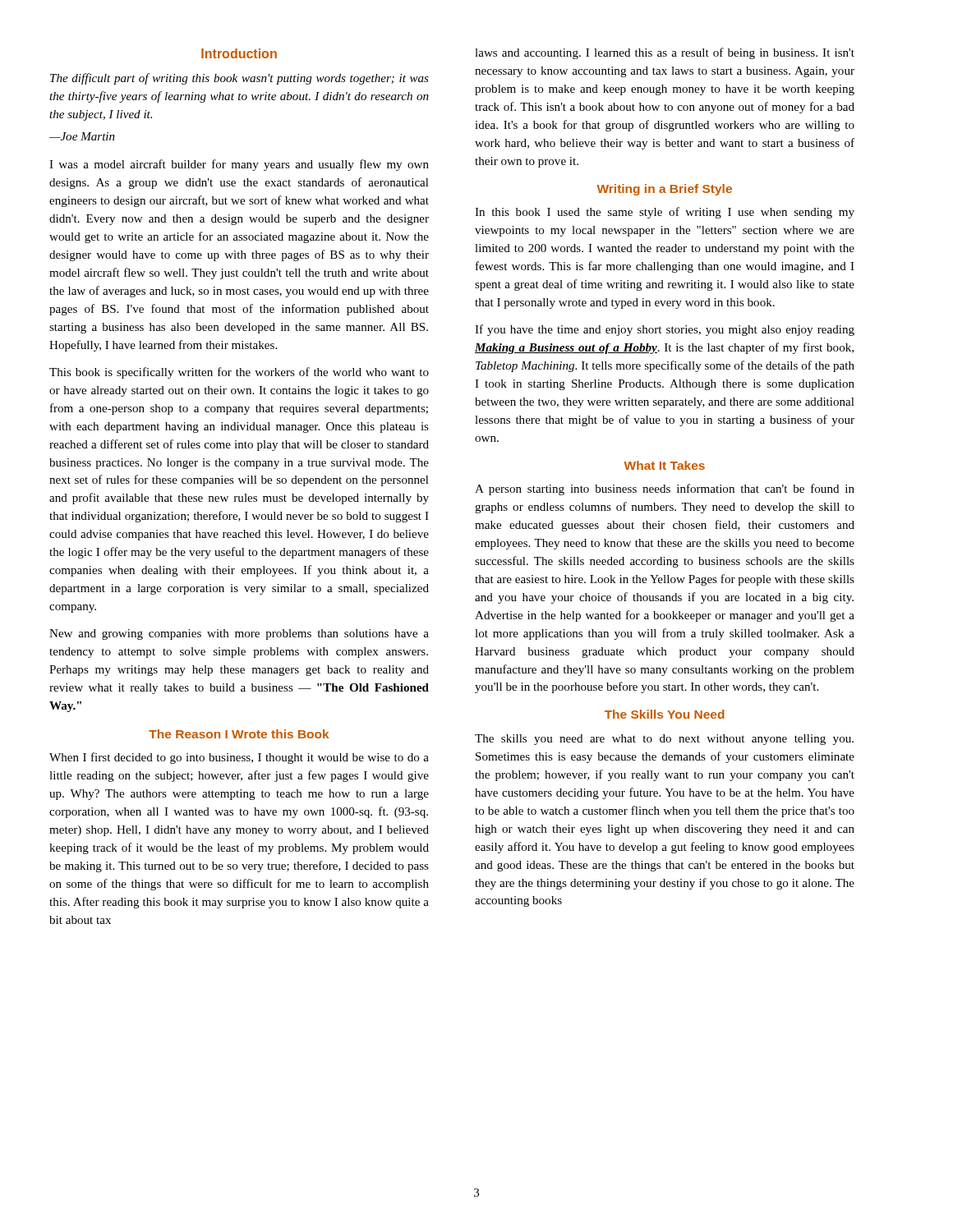This screenshot has height=1232, width=953.
Task: Click on the section header with the text "Writing in a Brief Style"
Action: click(665, 188)
